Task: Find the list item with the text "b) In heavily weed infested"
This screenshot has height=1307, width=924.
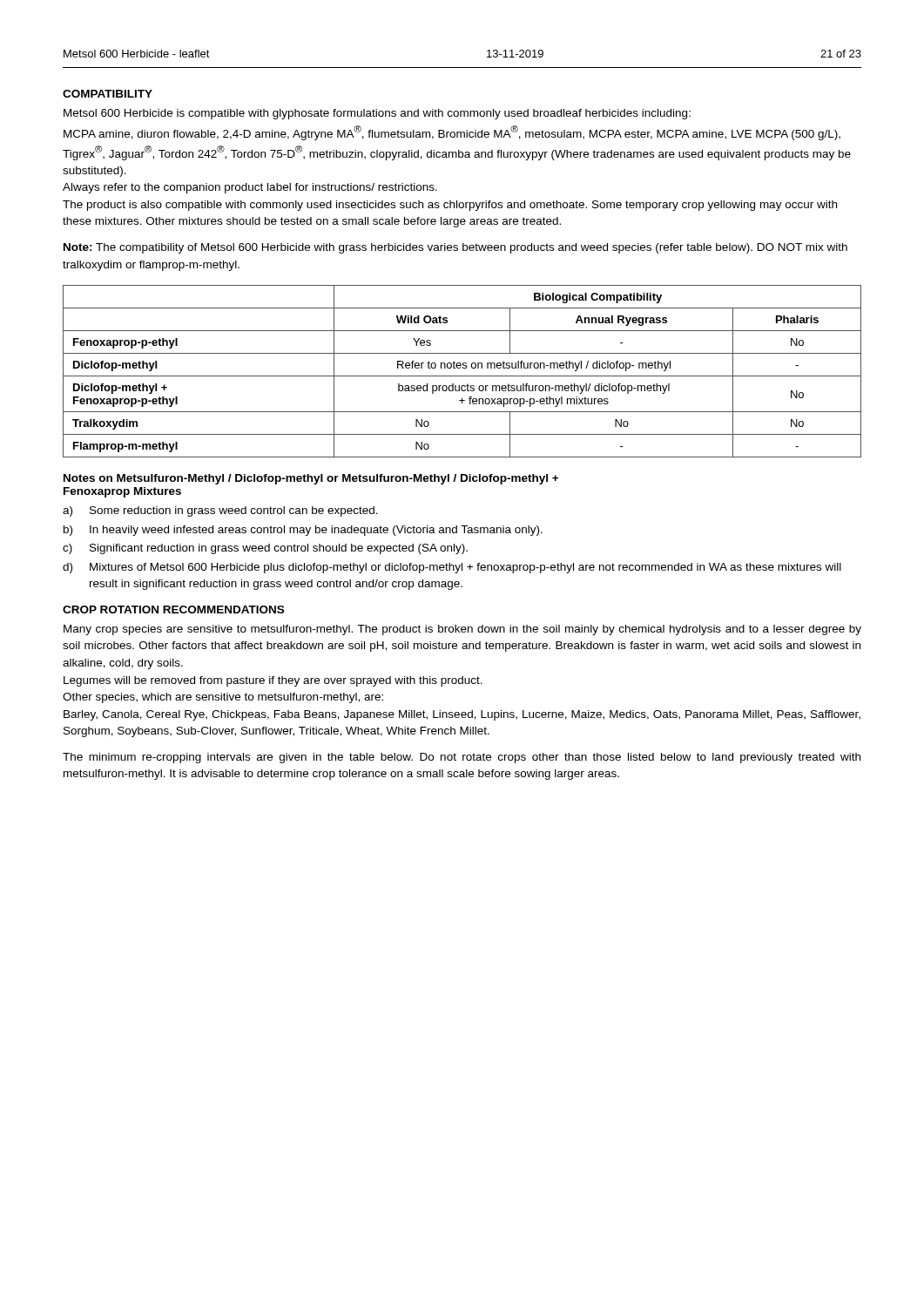Action: tap(462, 529)
